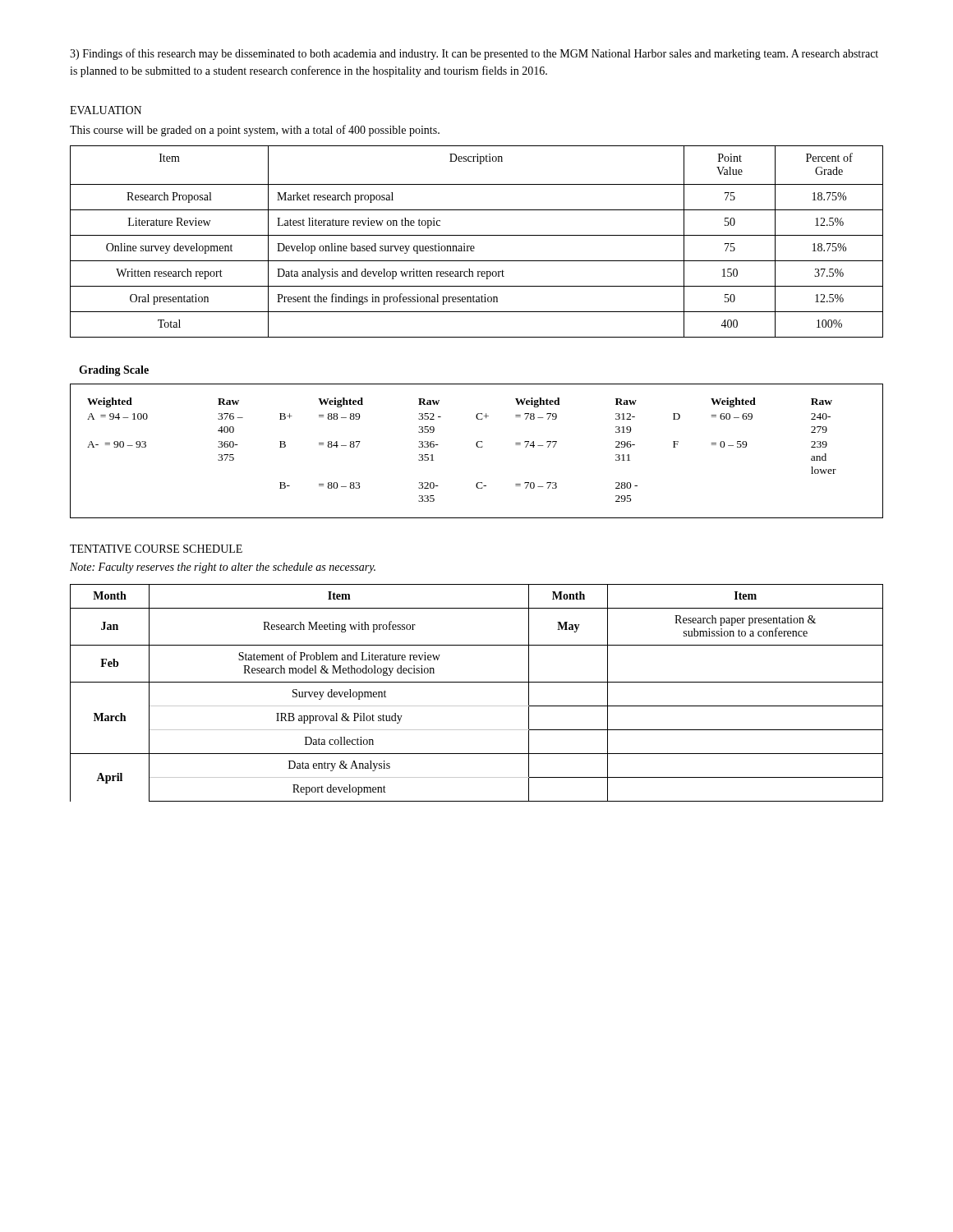
Task: Find the table that mentions "IRB approval & Pilot study"
Action: pyautogui.click(x=476, y=693)
